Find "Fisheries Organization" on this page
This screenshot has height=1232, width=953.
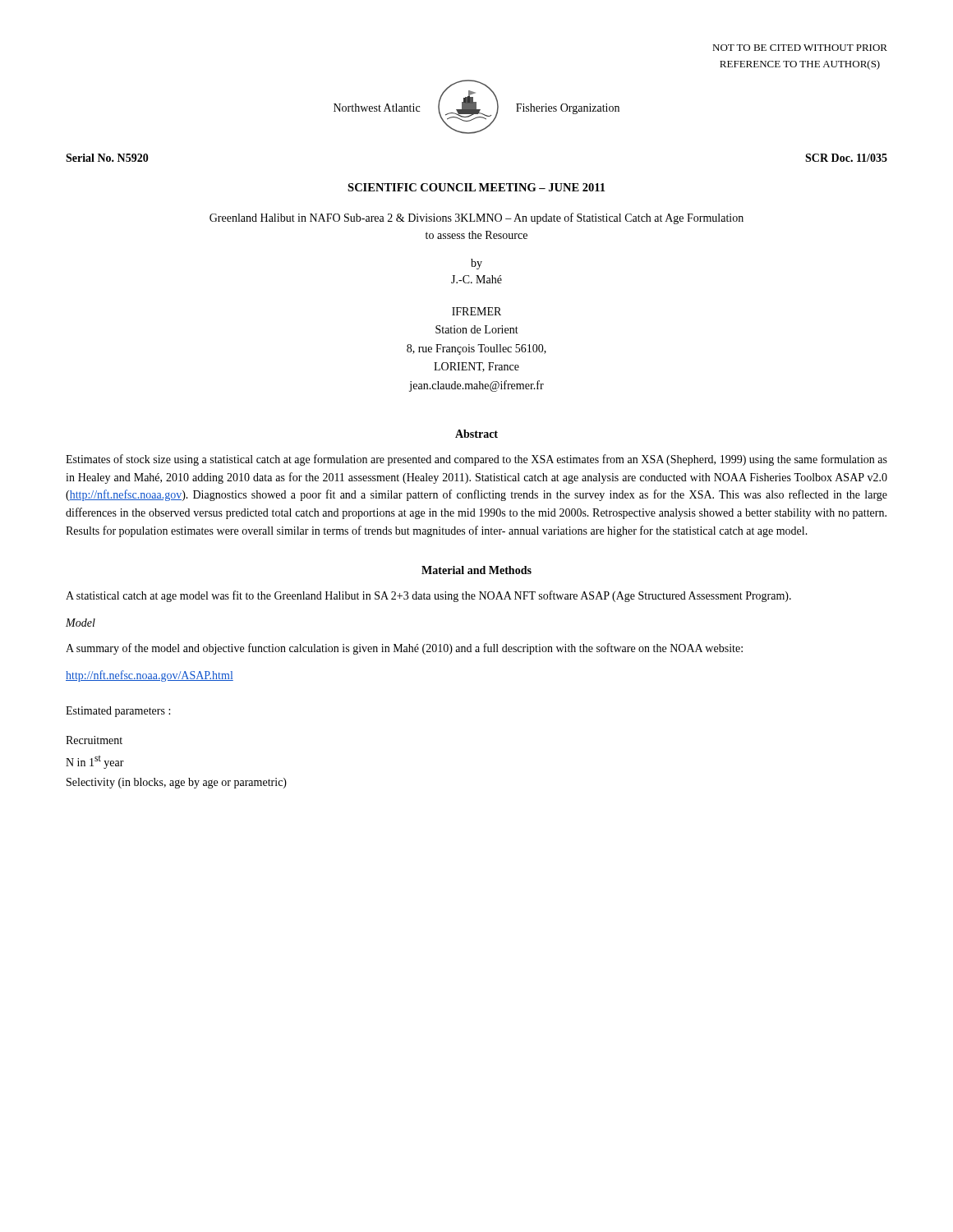pos(568,108)
